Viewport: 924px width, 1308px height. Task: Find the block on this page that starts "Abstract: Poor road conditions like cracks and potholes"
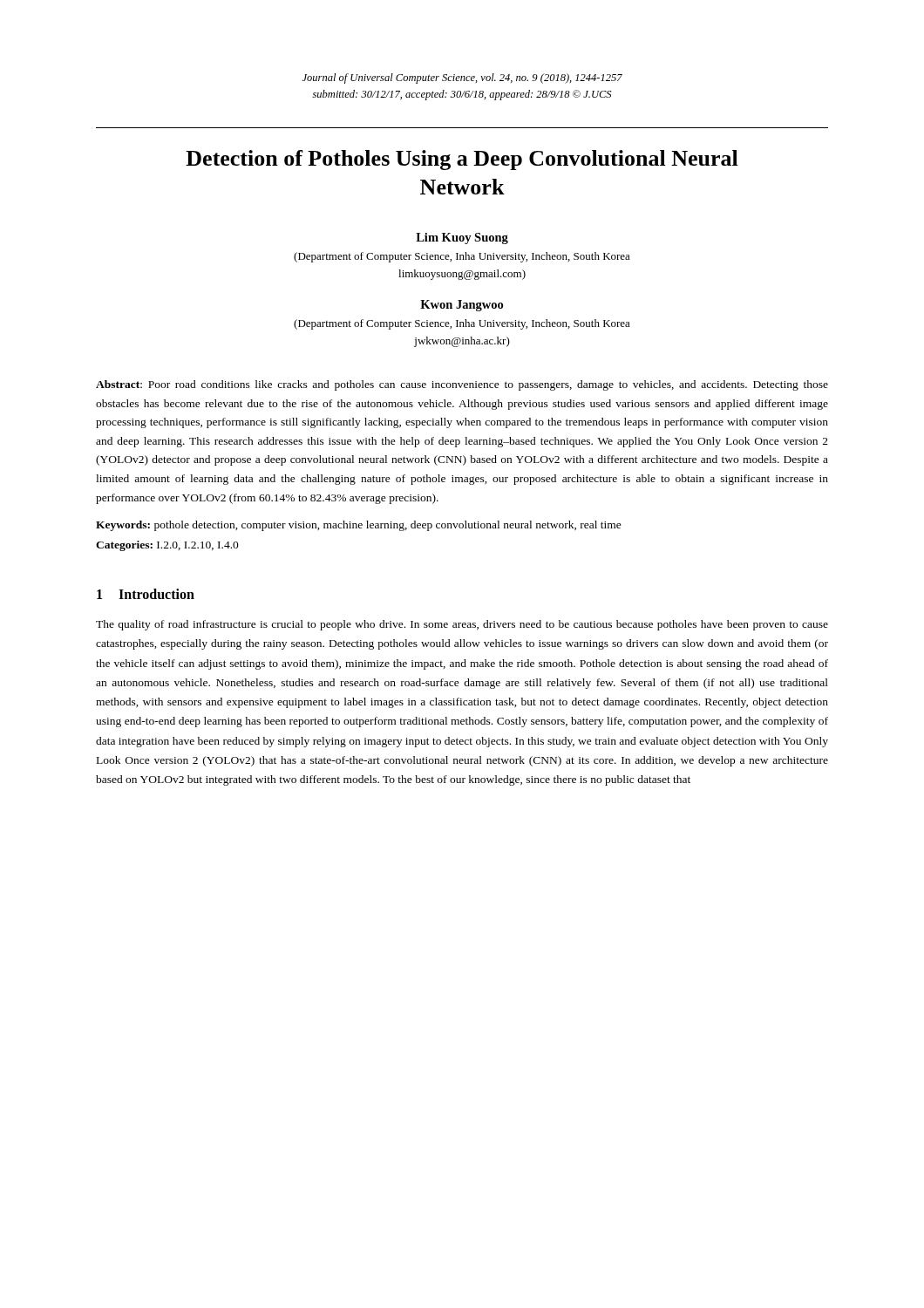point(462,441)
